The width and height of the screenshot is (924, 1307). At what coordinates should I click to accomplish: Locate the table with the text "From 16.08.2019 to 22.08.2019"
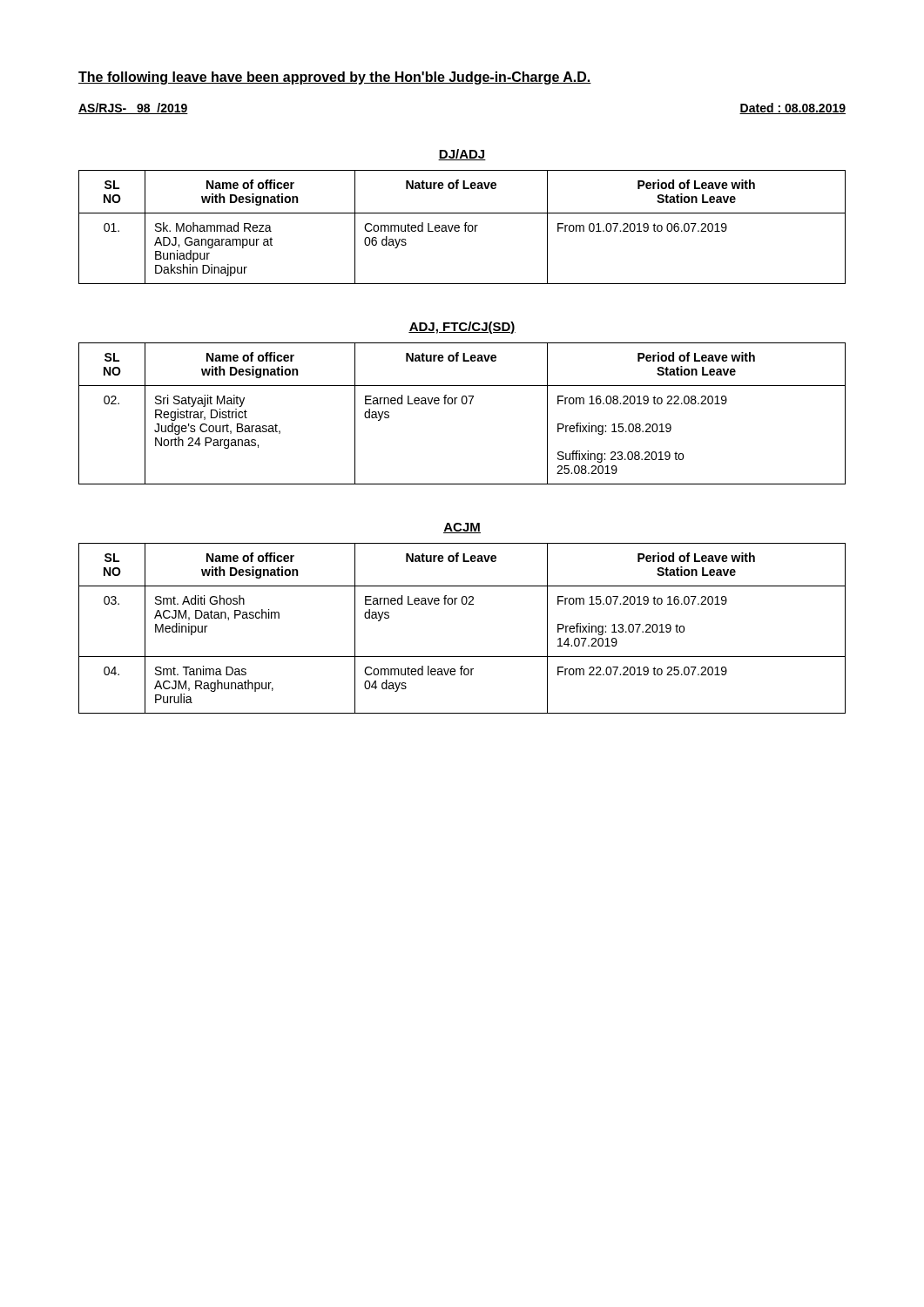[462, 413]
